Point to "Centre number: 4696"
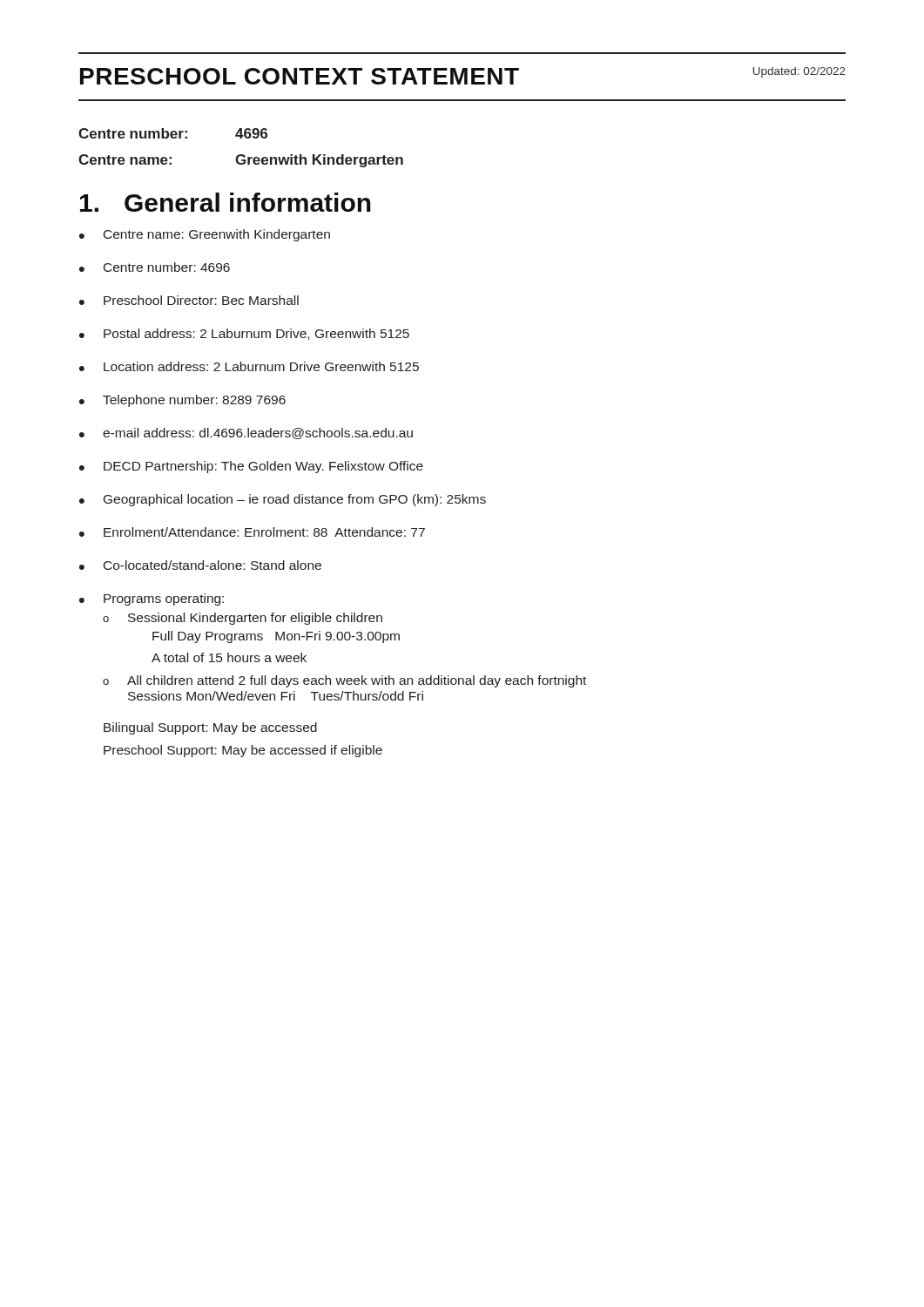This screenshot has height=1307, width=924. tap(173, 134)
